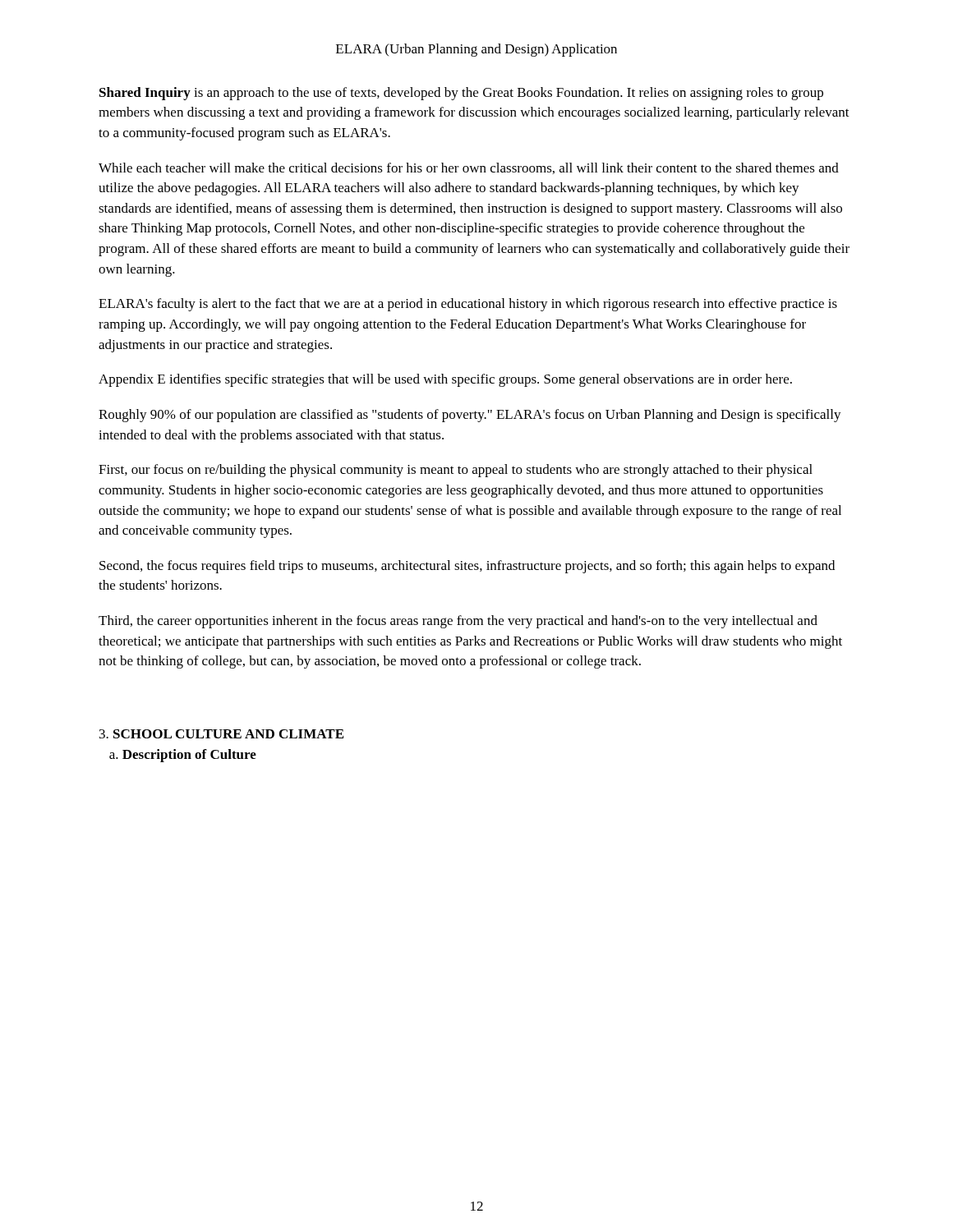
Task: Select the text starting "Second, the focus requires field"
Action: (467, 575)
